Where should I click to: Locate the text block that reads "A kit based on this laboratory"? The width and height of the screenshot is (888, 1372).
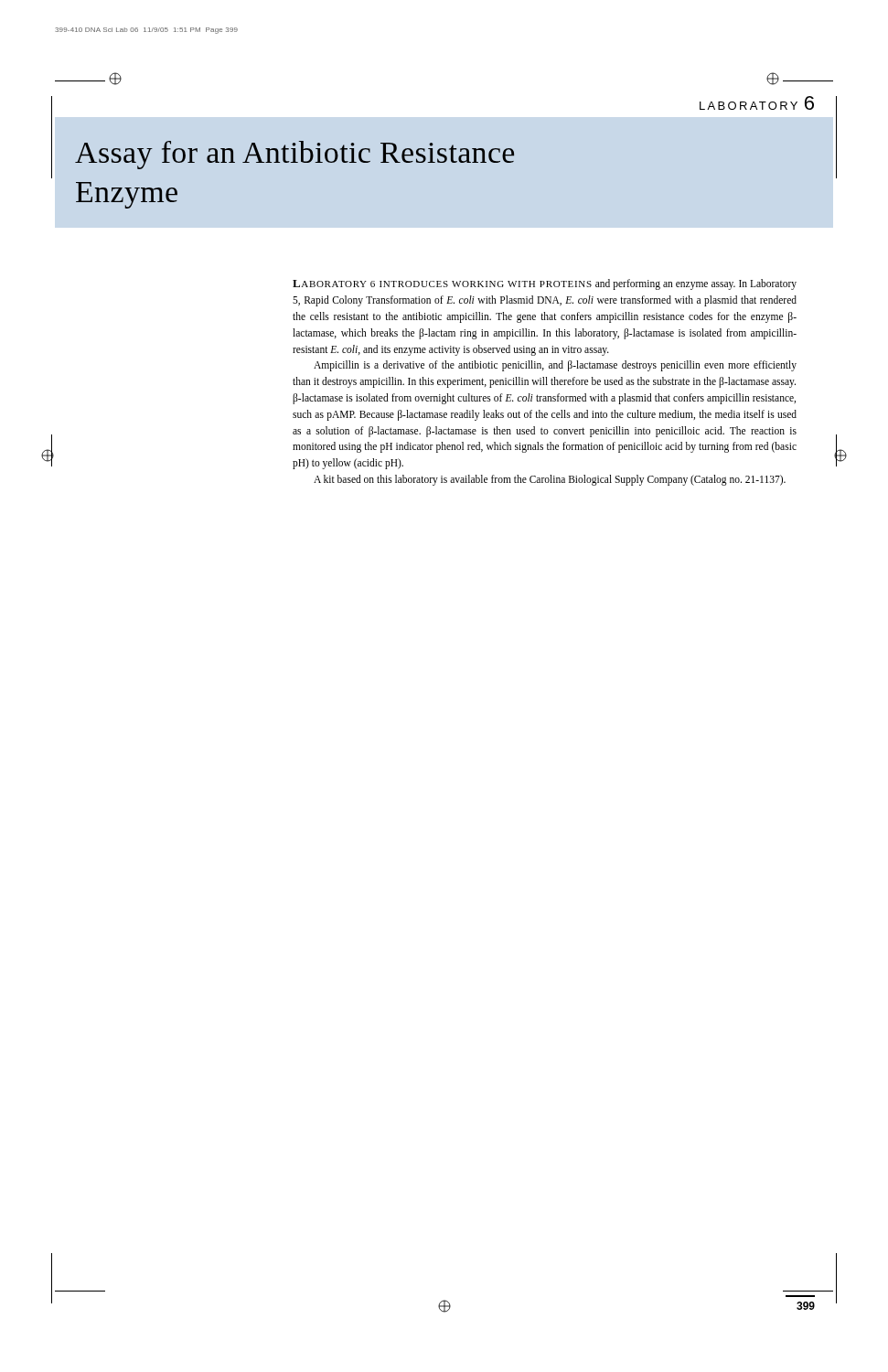point(550,479)
